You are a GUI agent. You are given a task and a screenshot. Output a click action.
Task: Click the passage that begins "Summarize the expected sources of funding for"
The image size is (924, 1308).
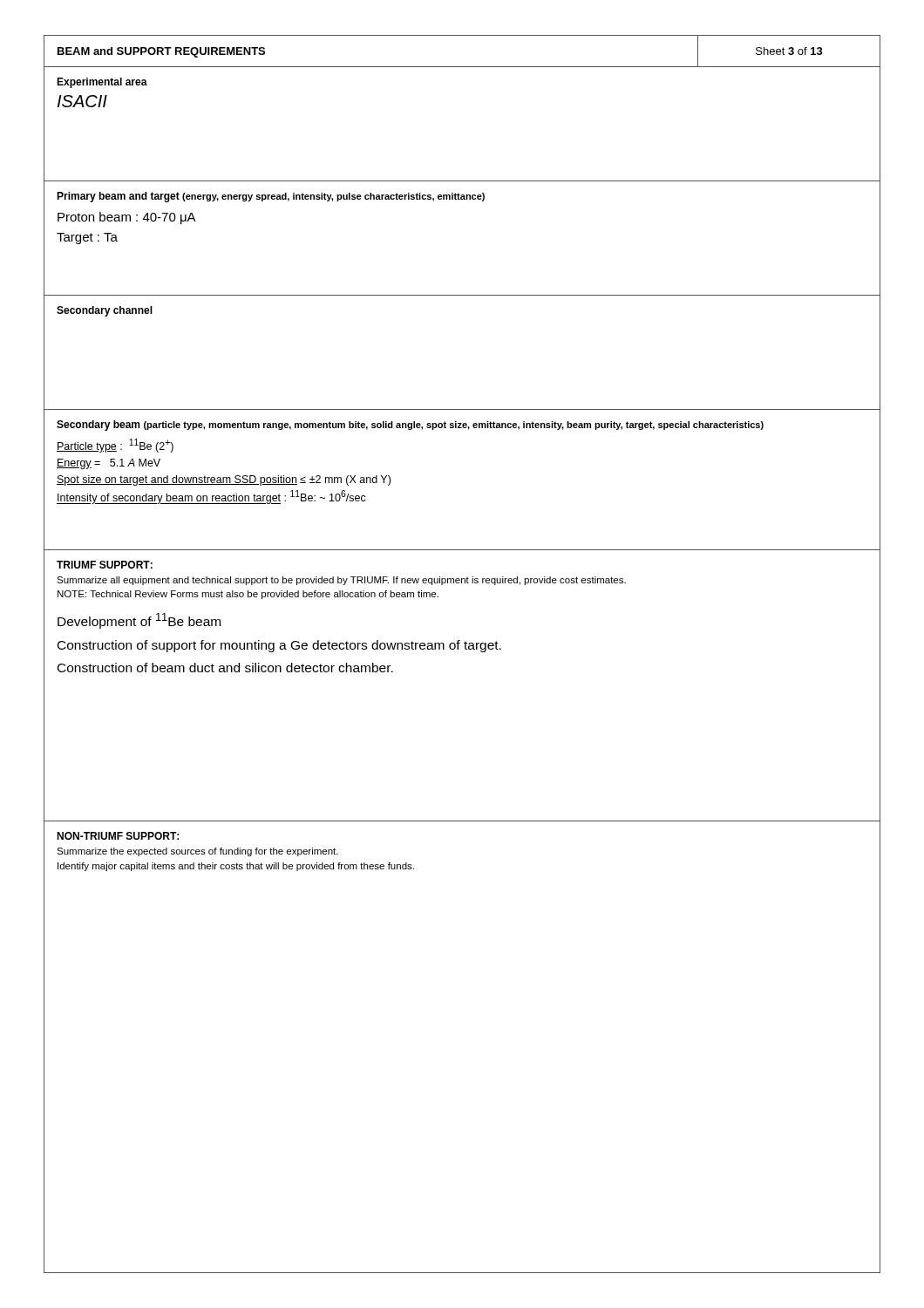236,859
